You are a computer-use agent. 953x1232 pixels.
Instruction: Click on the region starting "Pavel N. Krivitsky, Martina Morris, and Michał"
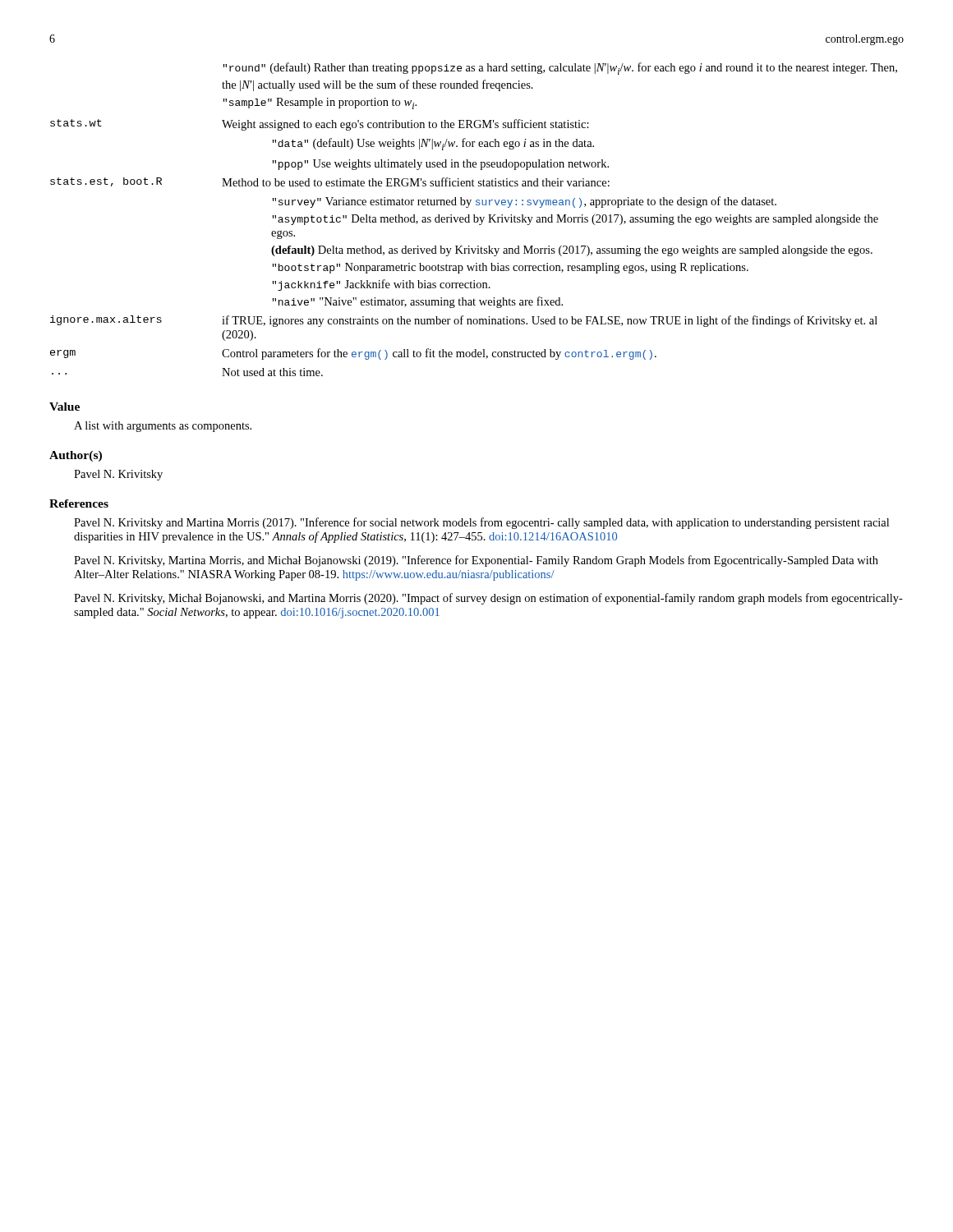pos(476,567)
